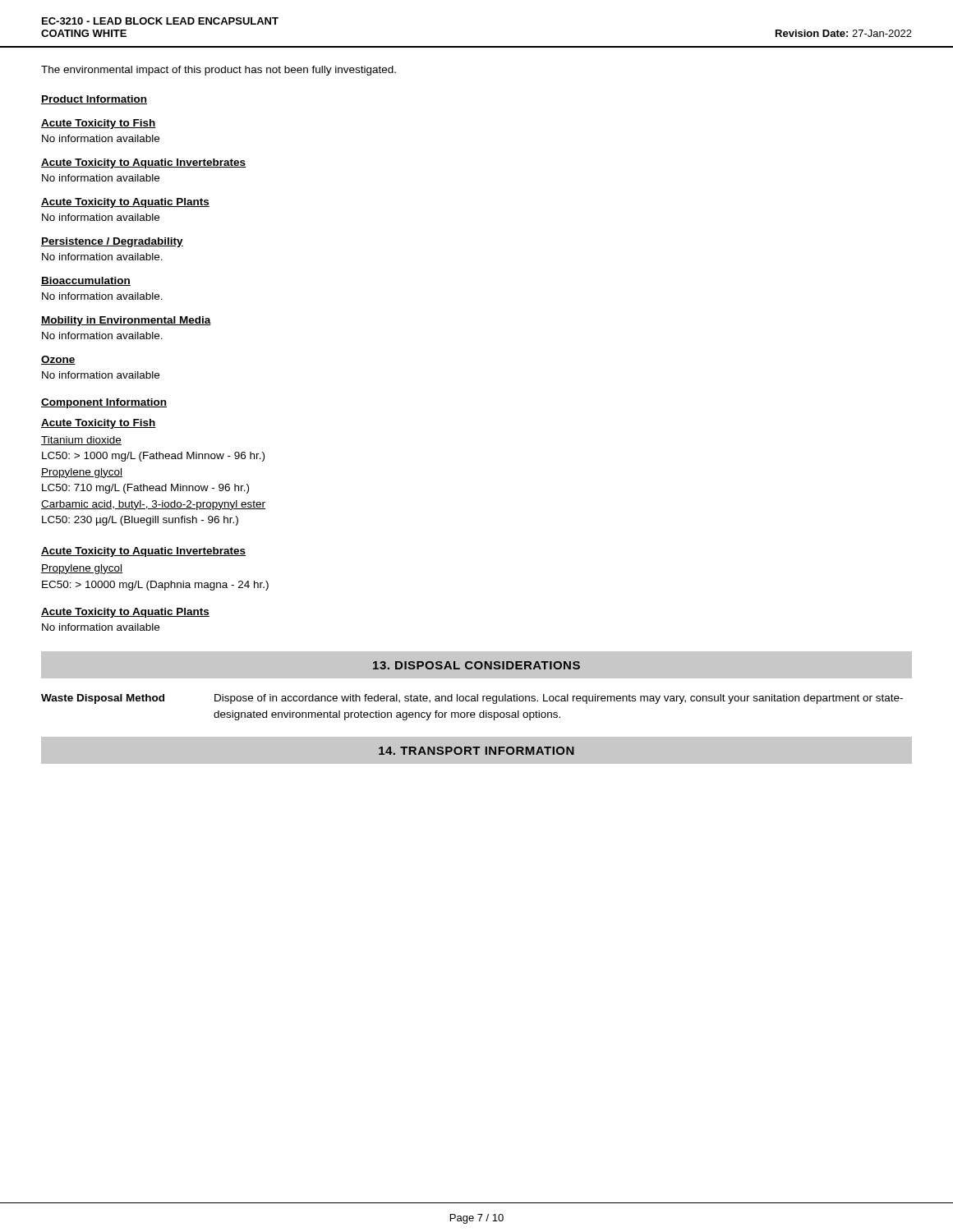Viewport: 953px width, 1232px height.
Task: Select the text starting "Propylene glycol EC50: > 10000 mg/L (Daphnia magna"
Action: (155, 576)
